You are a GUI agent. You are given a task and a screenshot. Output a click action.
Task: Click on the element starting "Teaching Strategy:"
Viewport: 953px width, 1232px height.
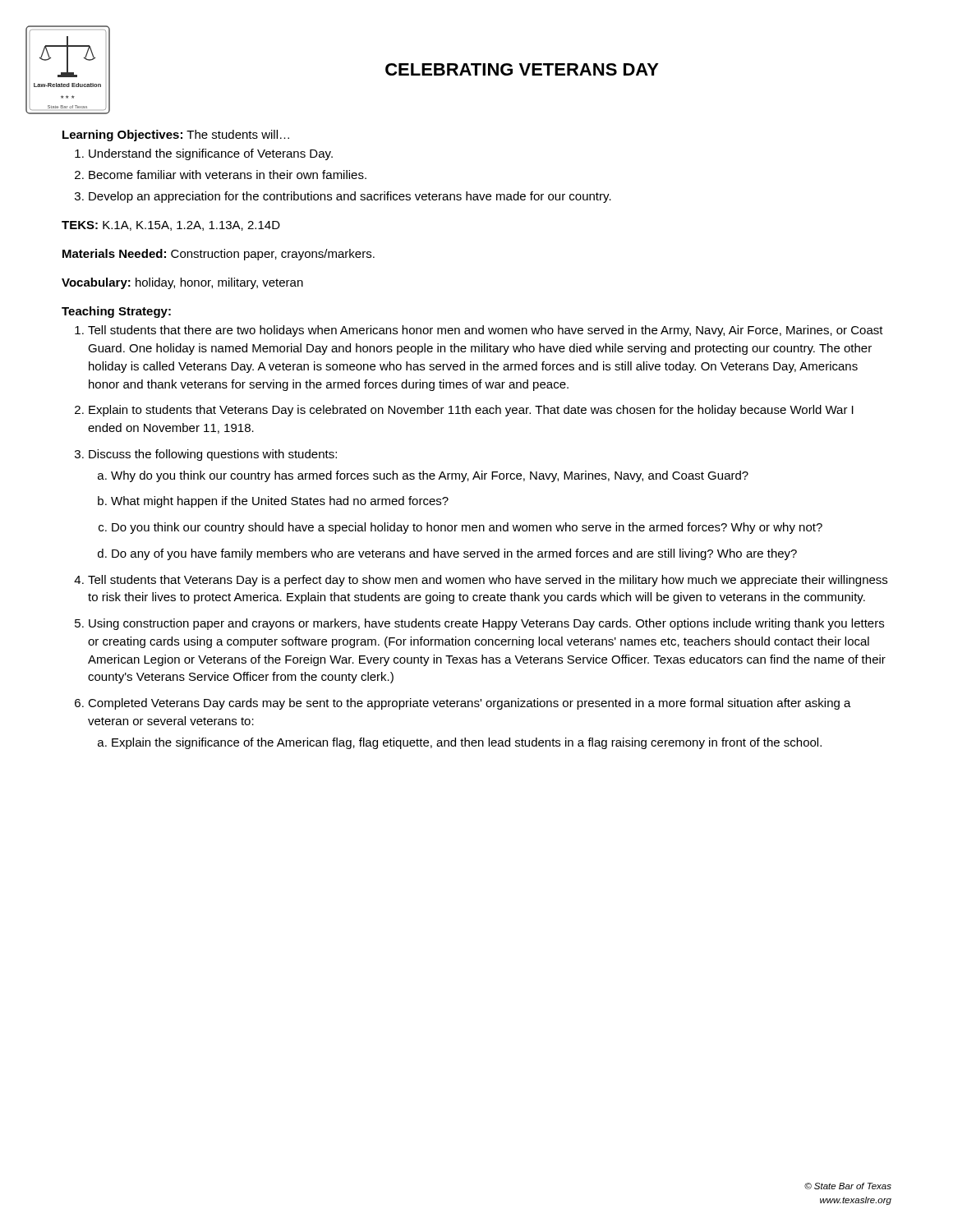[x=117, y=311]
